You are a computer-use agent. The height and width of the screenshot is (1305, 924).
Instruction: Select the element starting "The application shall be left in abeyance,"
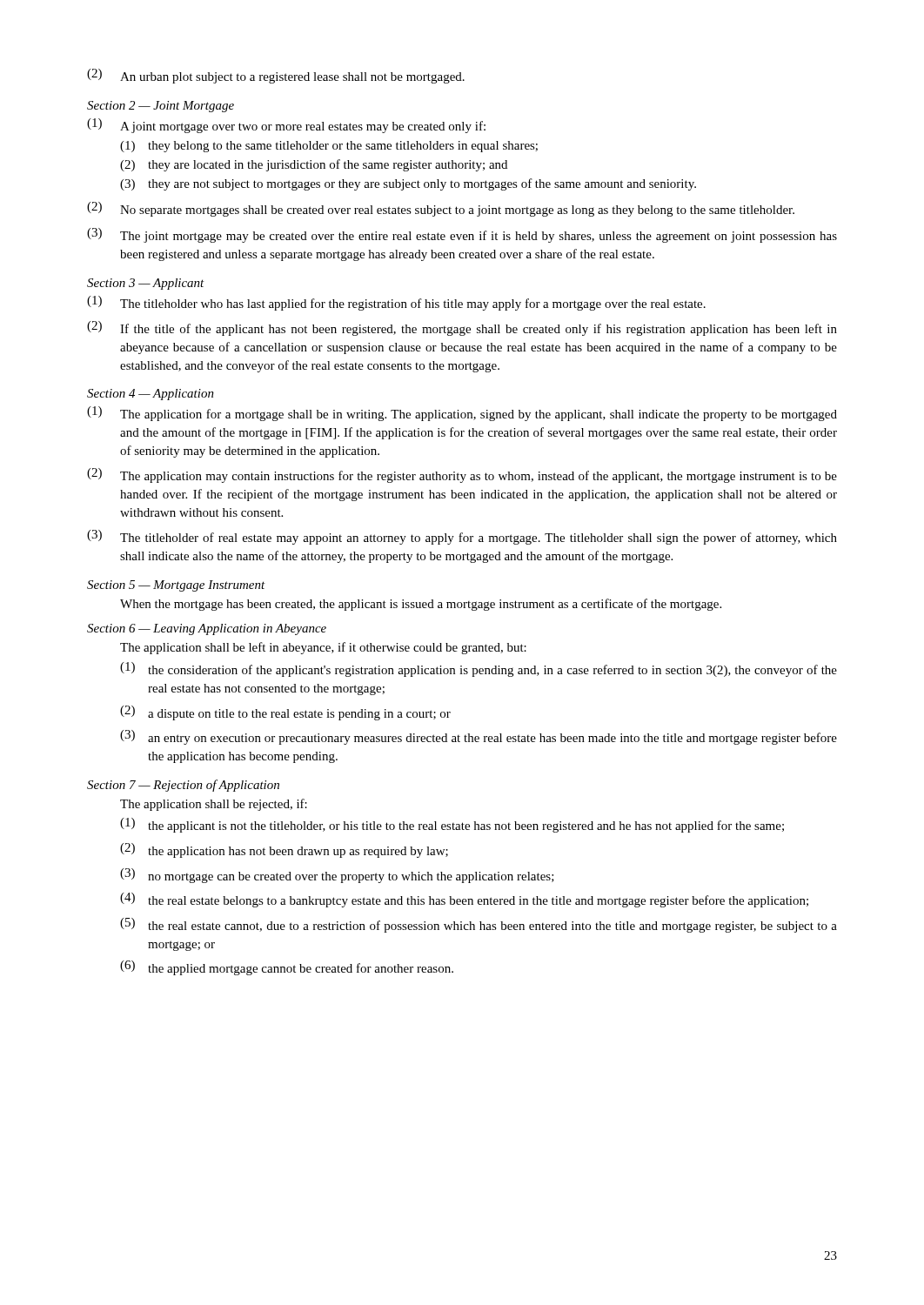pos(324,648)
